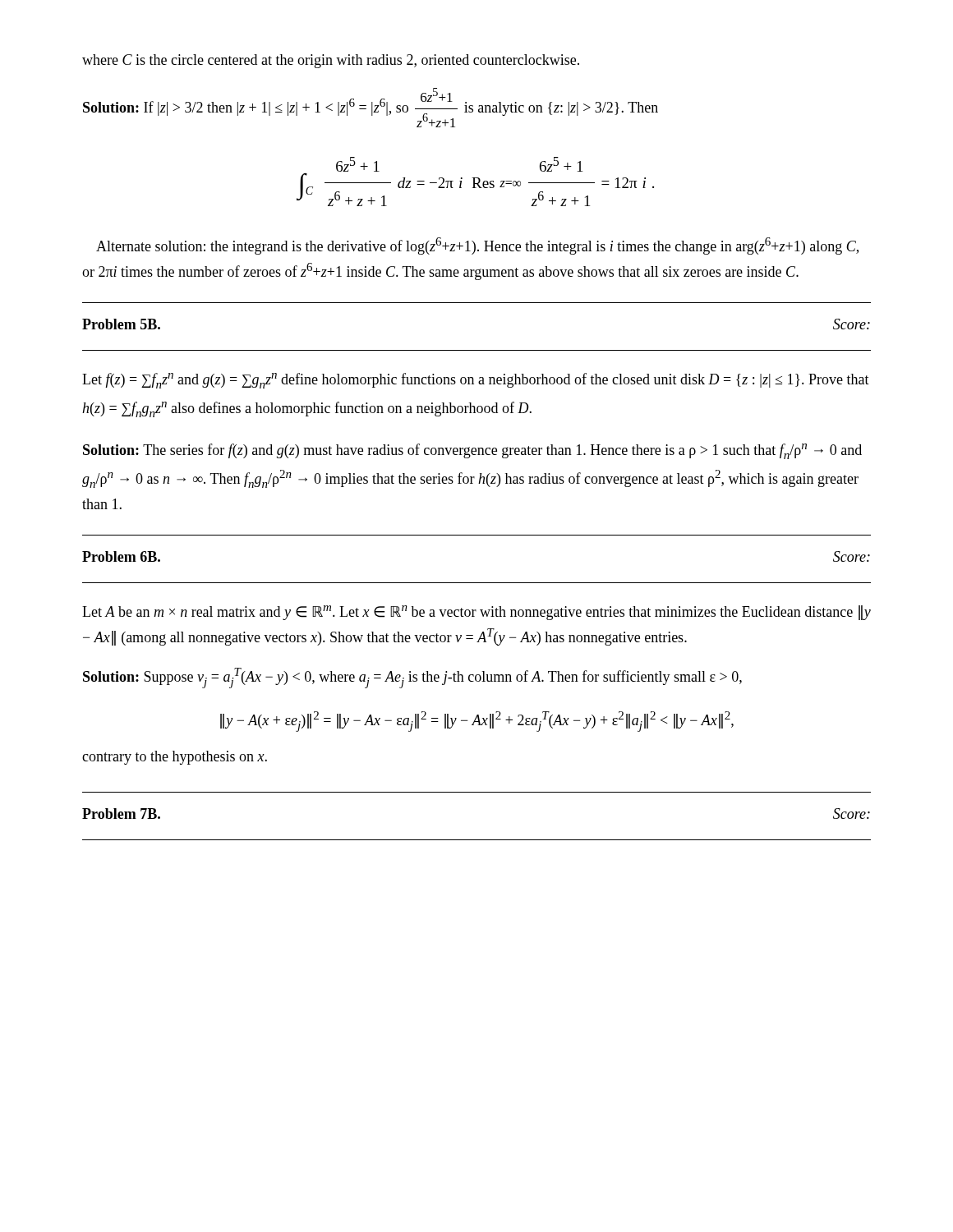Viewport: 953px width, 1232px height.
Task: Point to the text starting "∫C 6z5 + 1 z6 + z +"
Action: click(x=476, y=183)
